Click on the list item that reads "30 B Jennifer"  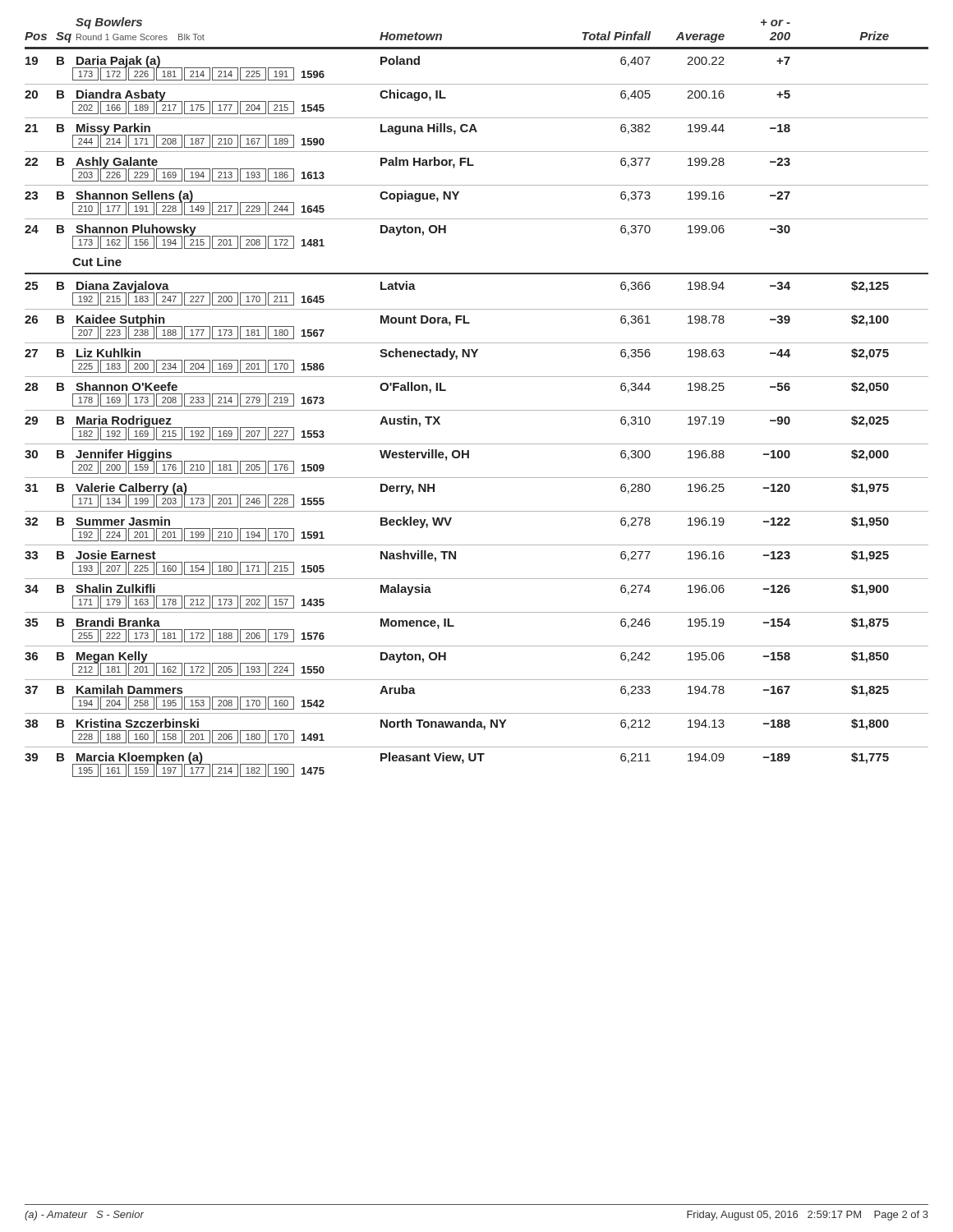tap(476, 462)
